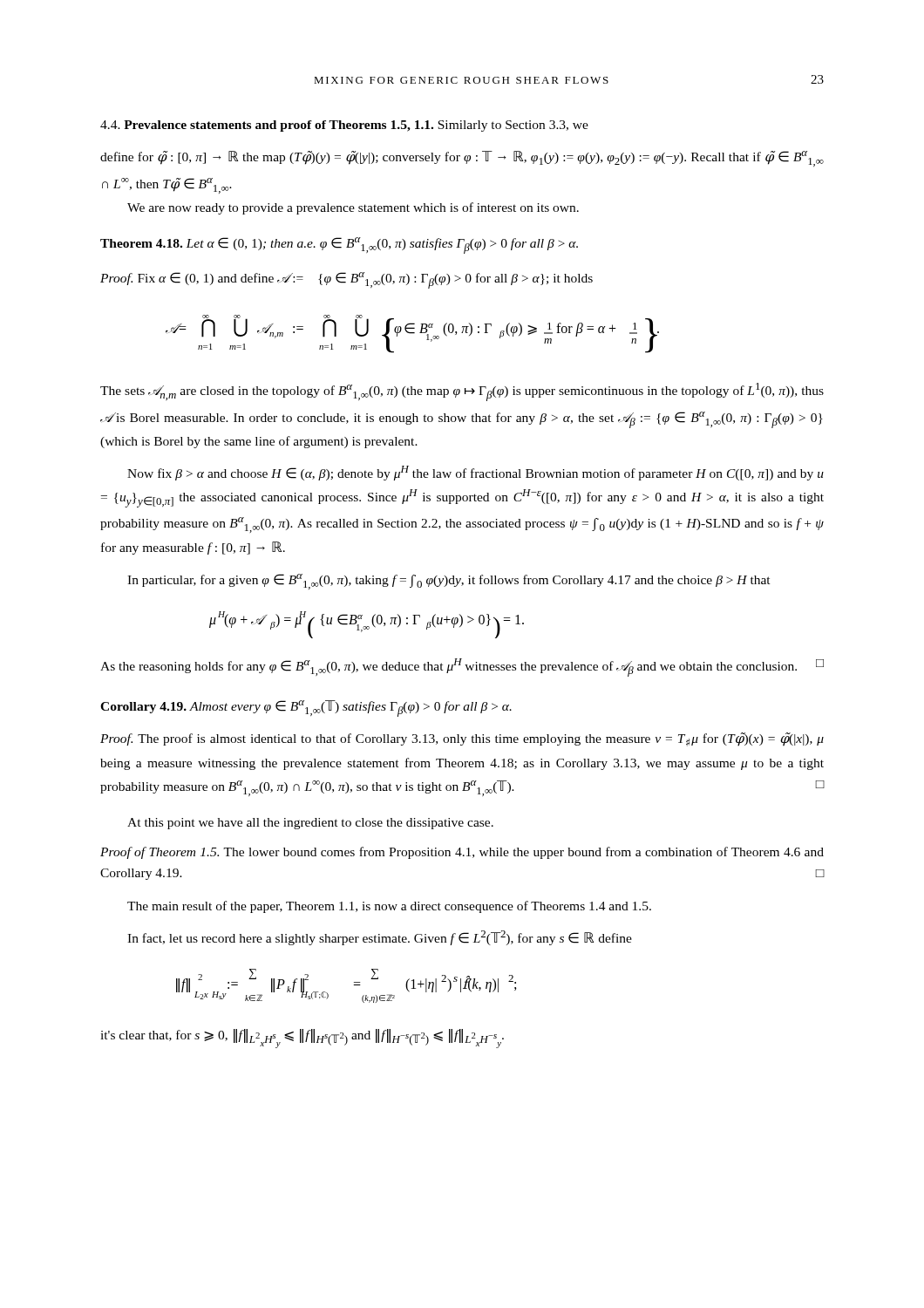Point to the block beginning "In fact, let us record here a slightly"
Image resolution: width=924 pixels, height=1308 pixels.
tap(380, 936)
